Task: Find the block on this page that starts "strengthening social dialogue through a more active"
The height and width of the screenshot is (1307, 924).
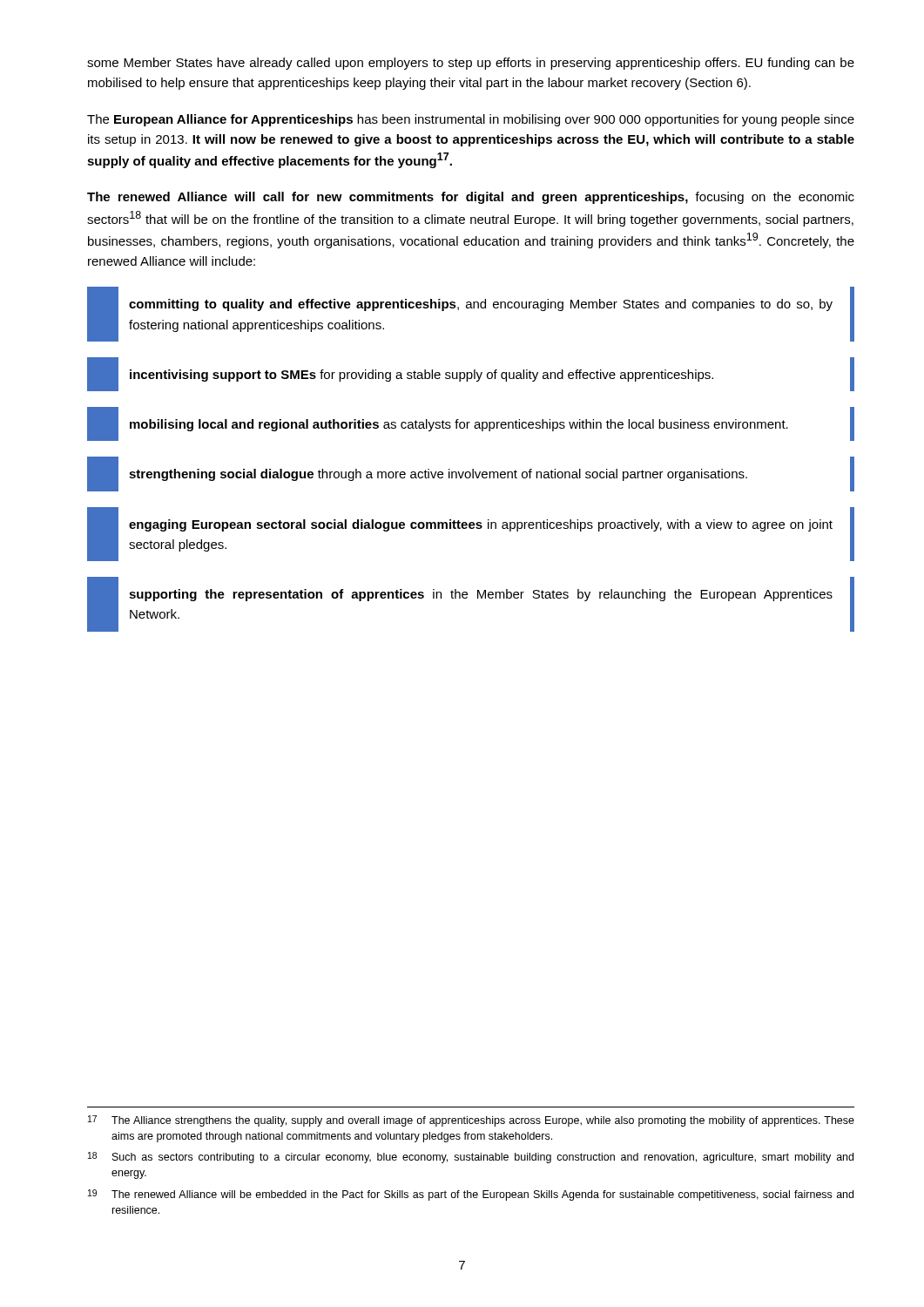Action: (x=471, y=474)
